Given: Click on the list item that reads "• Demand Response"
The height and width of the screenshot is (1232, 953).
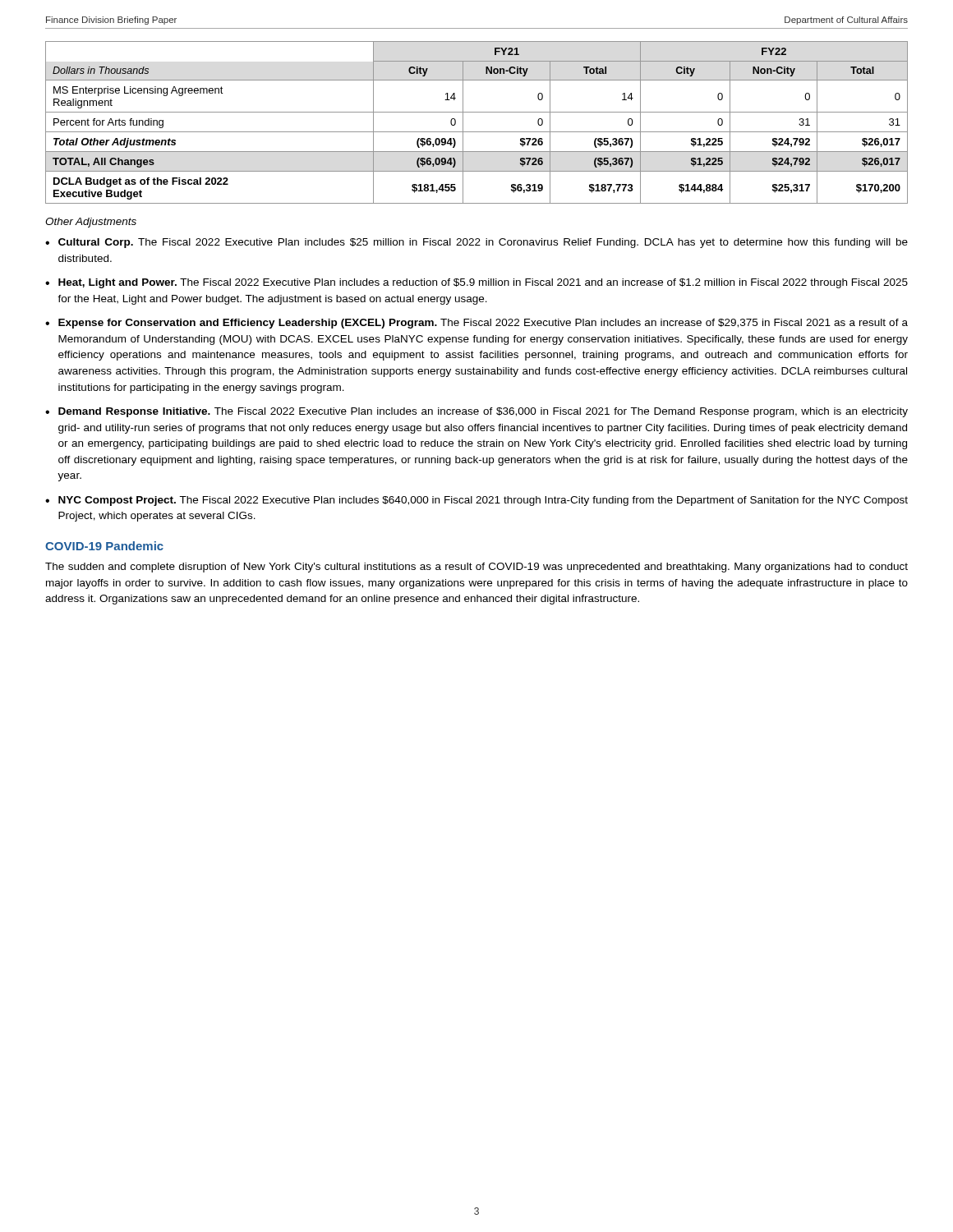Looking at the screenshot, I should [x=476, y=444].
